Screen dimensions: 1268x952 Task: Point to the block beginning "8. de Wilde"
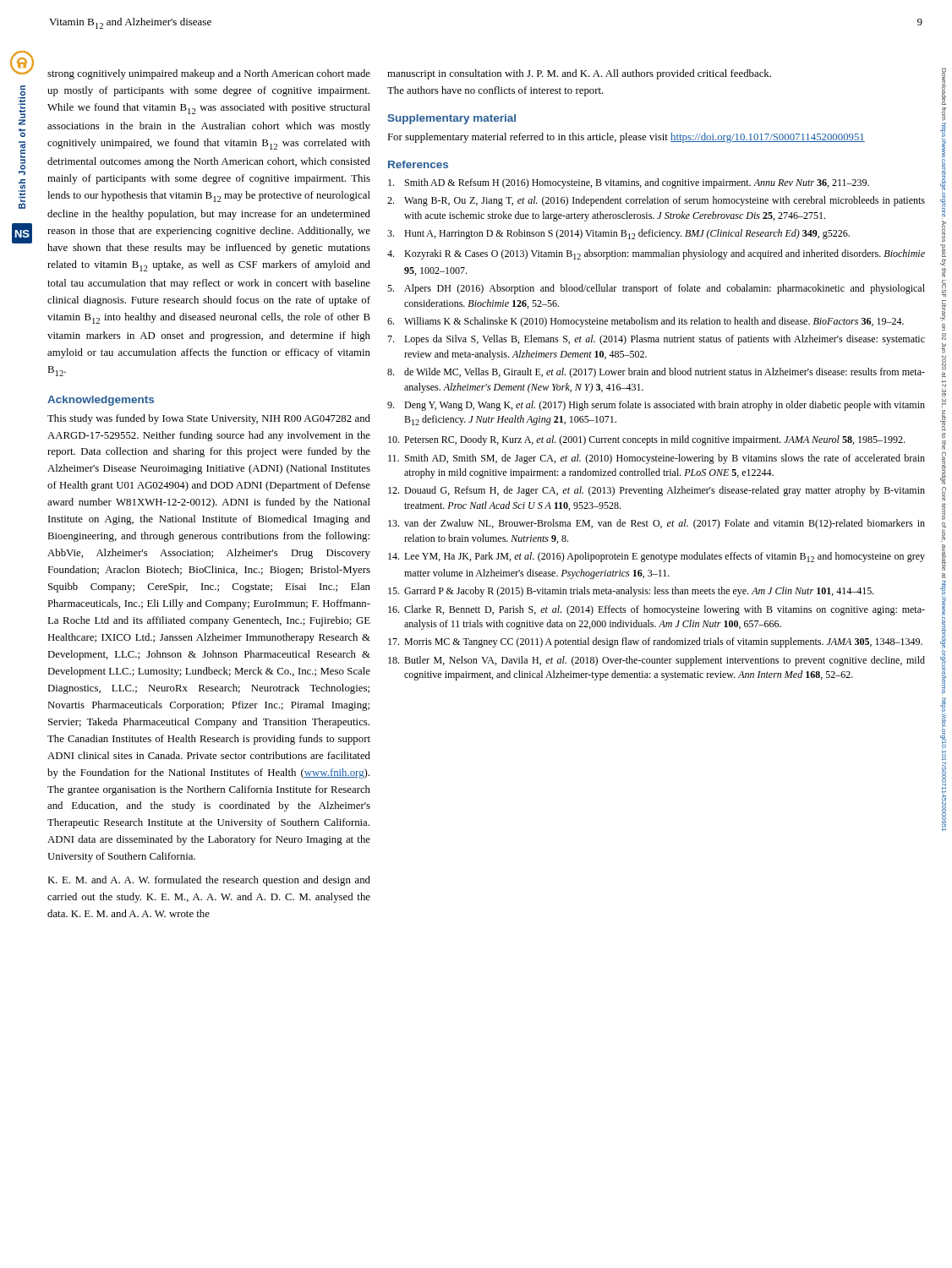(656, 380)
